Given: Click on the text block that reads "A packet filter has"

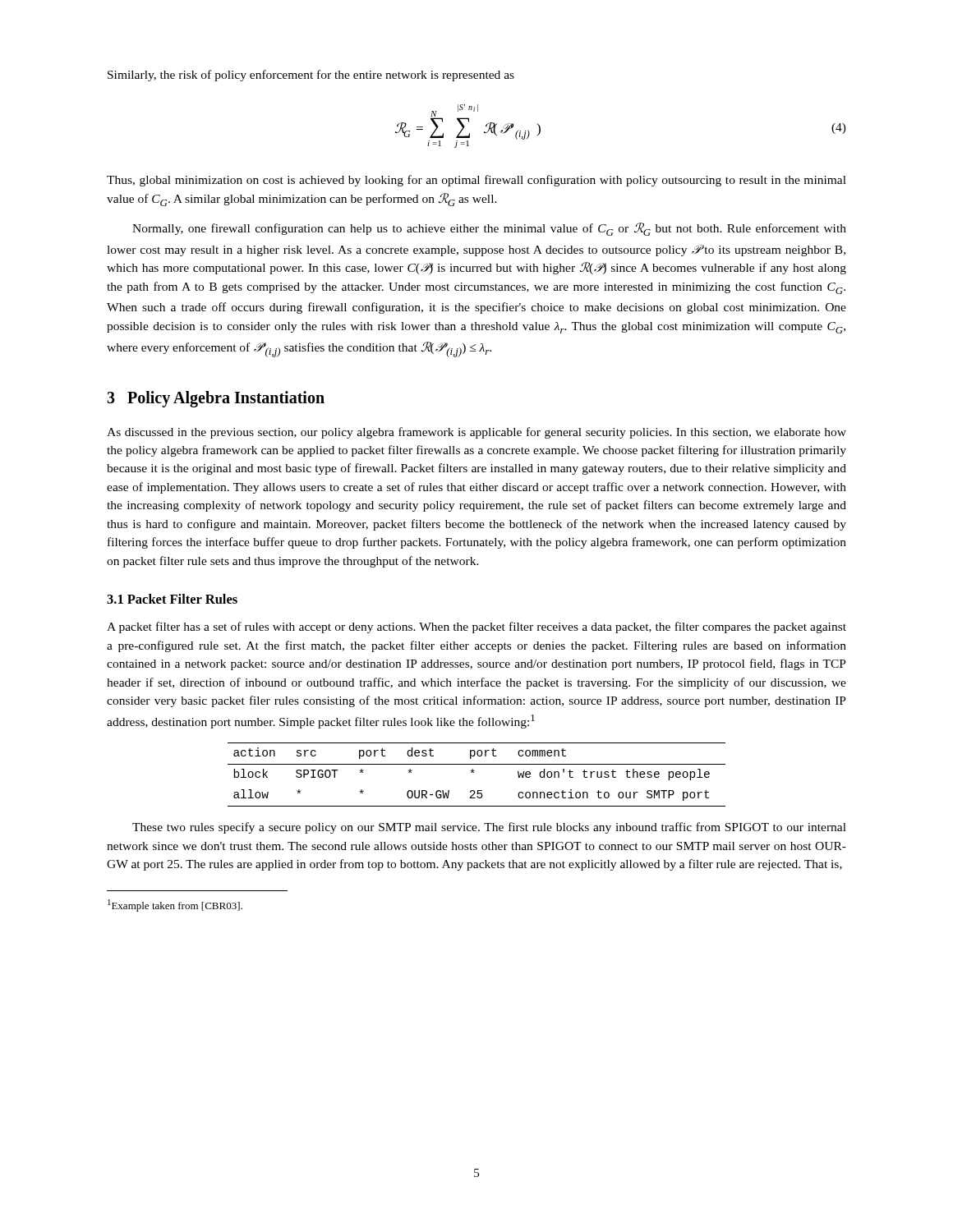Looking at the screenshot, I should click(476, 675).
